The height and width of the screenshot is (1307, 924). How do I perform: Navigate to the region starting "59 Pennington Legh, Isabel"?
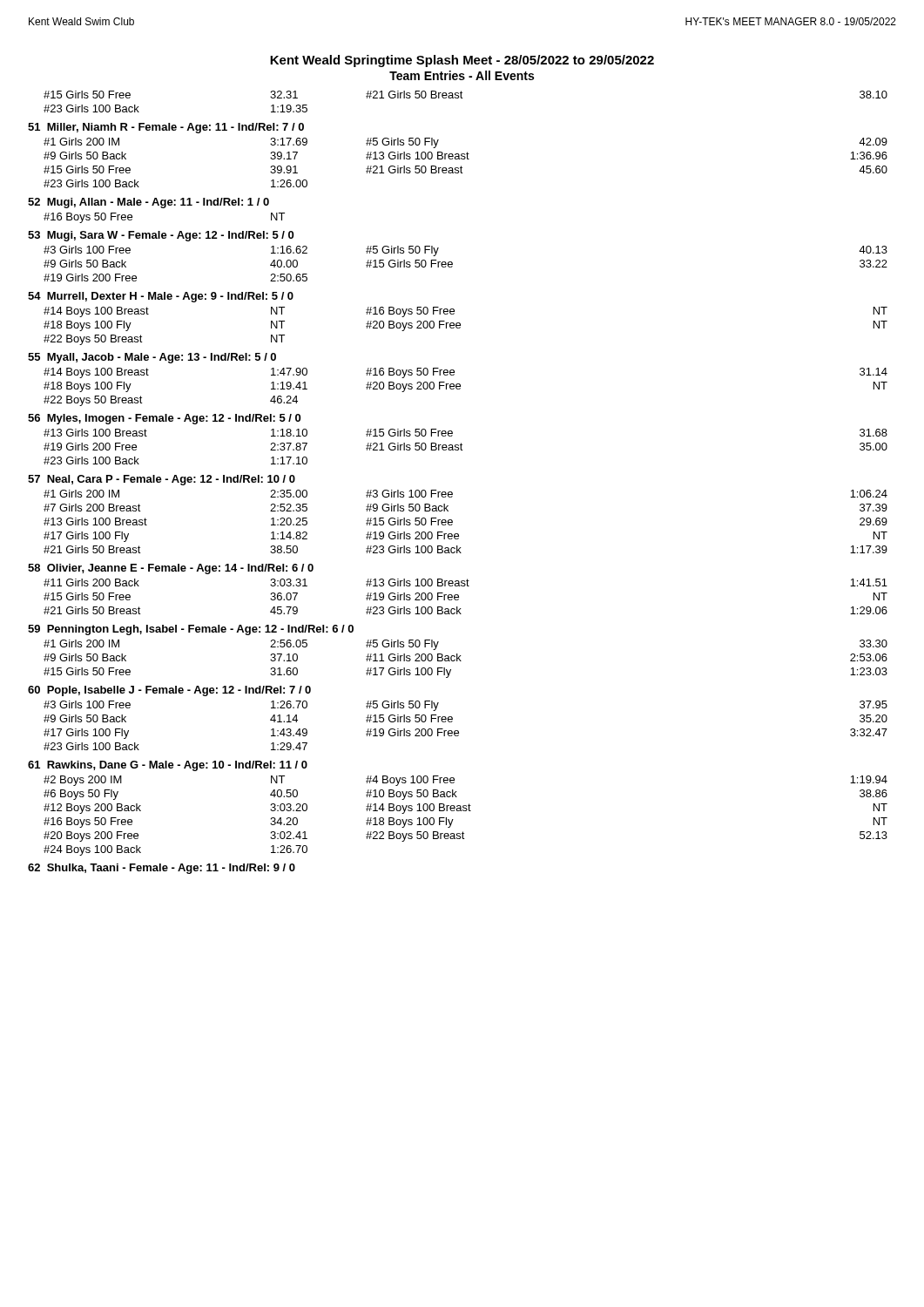[x=191, y=629]
